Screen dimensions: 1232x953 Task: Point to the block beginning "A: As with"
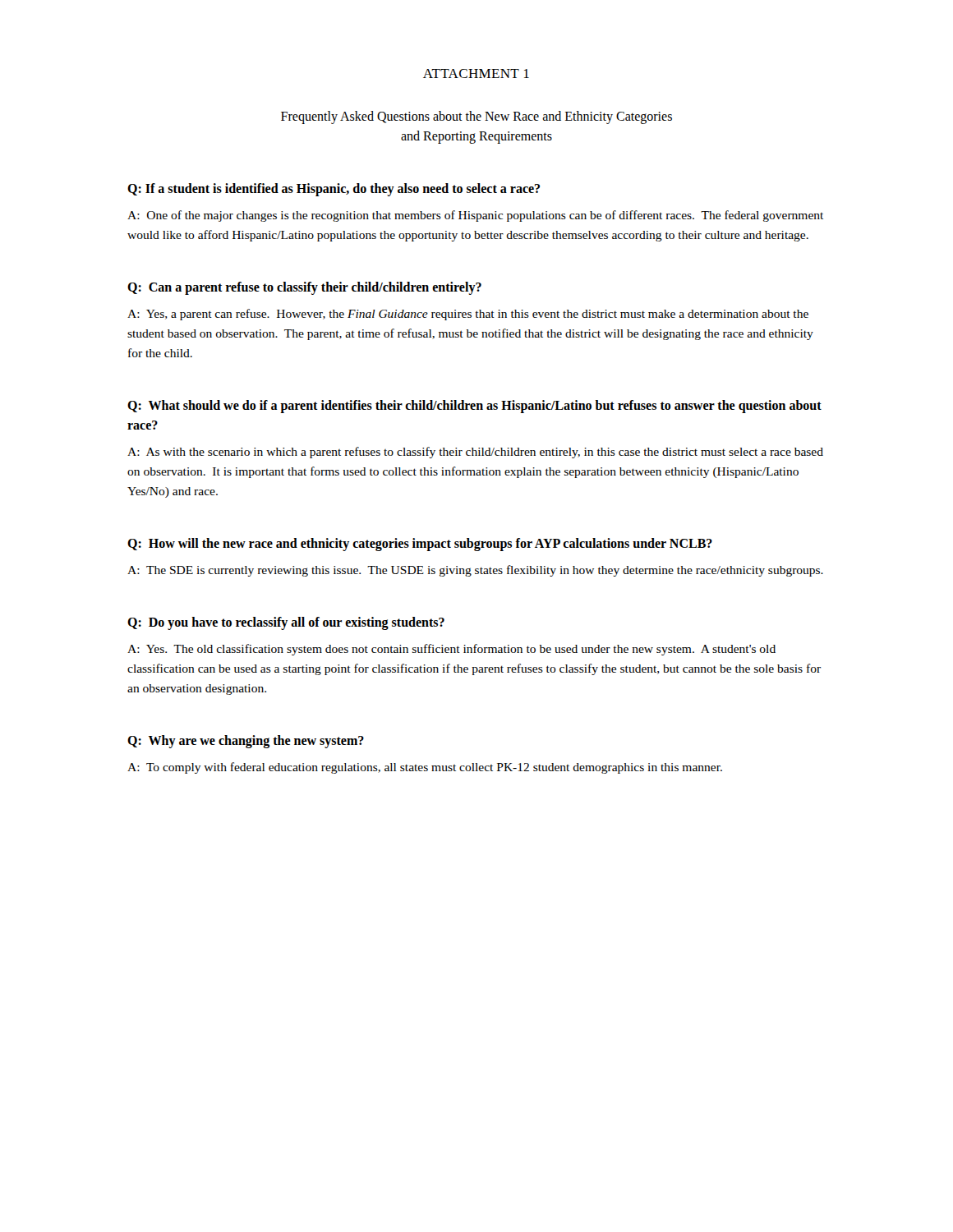point(475,471)
